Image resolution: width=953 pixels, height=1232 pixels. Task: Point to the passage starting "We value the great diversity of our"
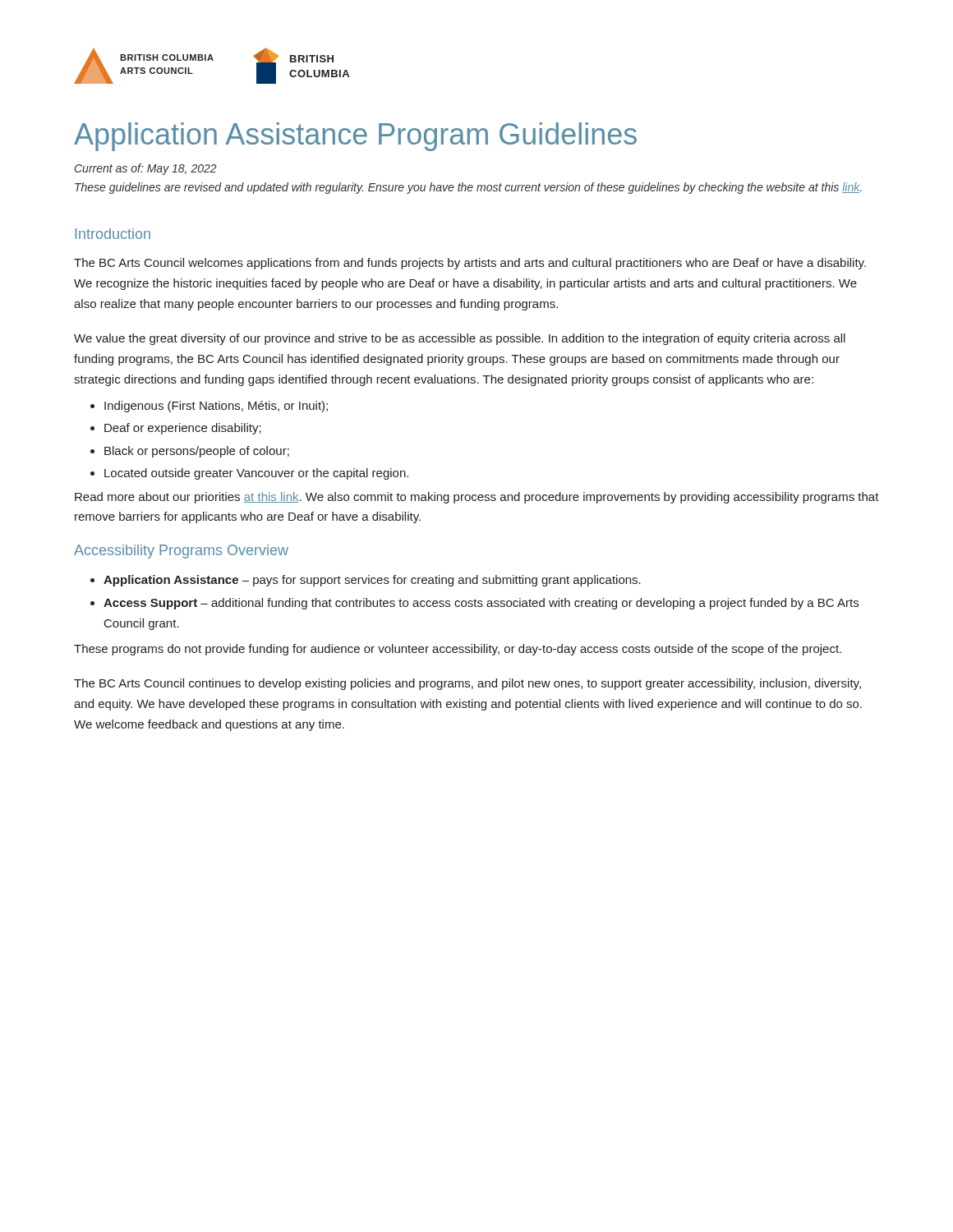pos(476,359)
